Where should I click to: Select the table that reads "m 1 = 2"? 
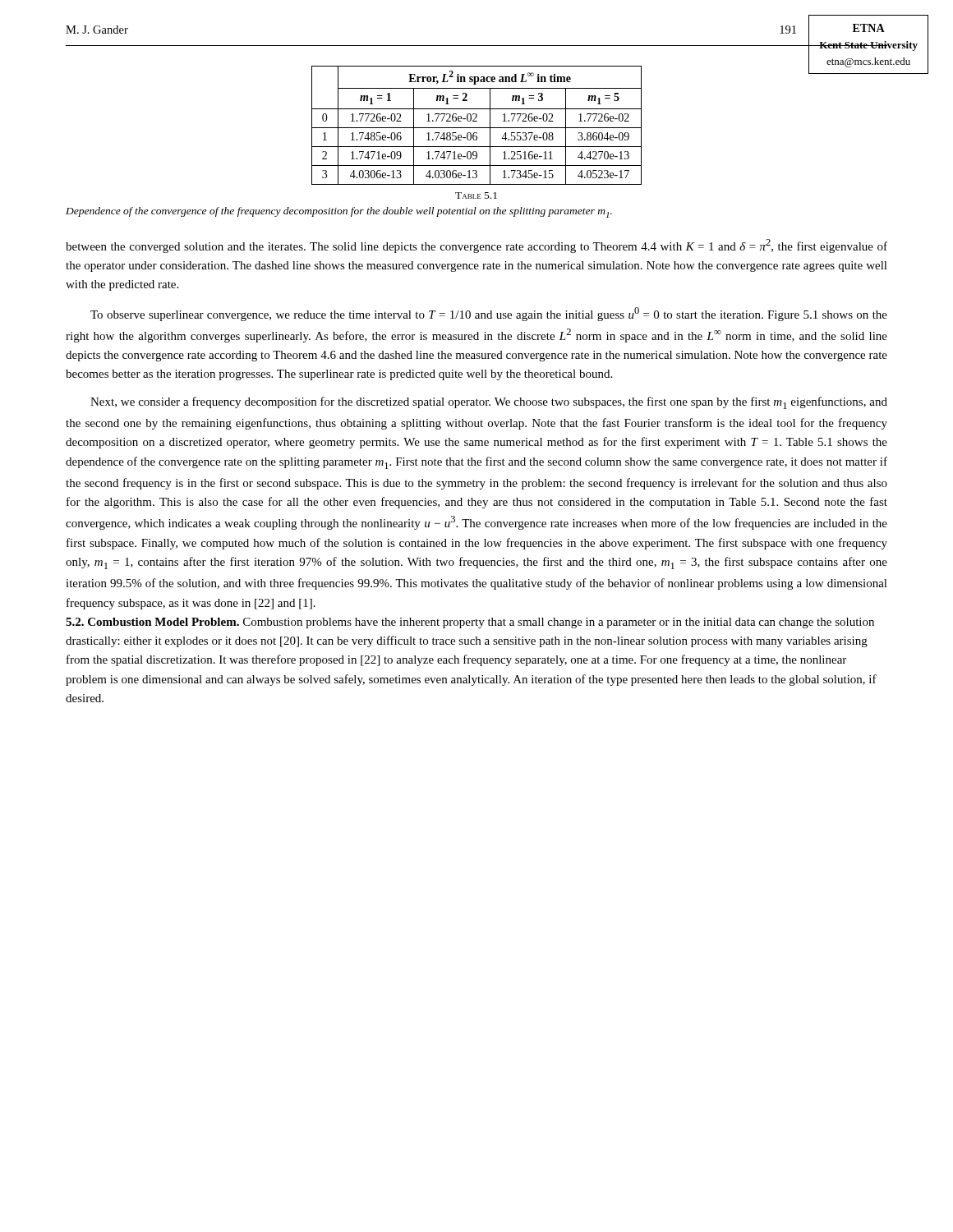[x=476, y=125]
